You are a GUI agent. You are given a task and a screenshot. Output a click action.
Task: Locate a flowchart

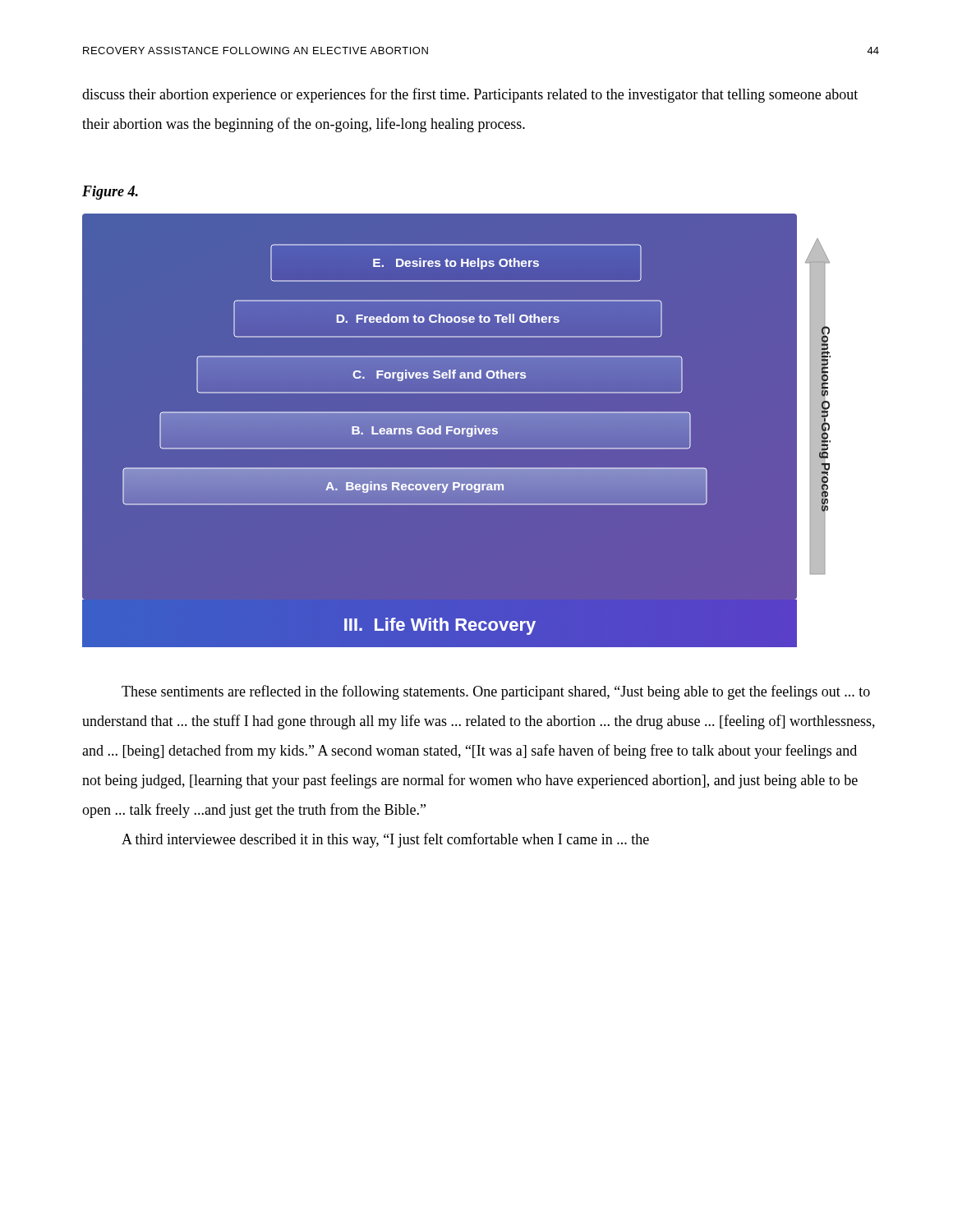pos(481,433)
